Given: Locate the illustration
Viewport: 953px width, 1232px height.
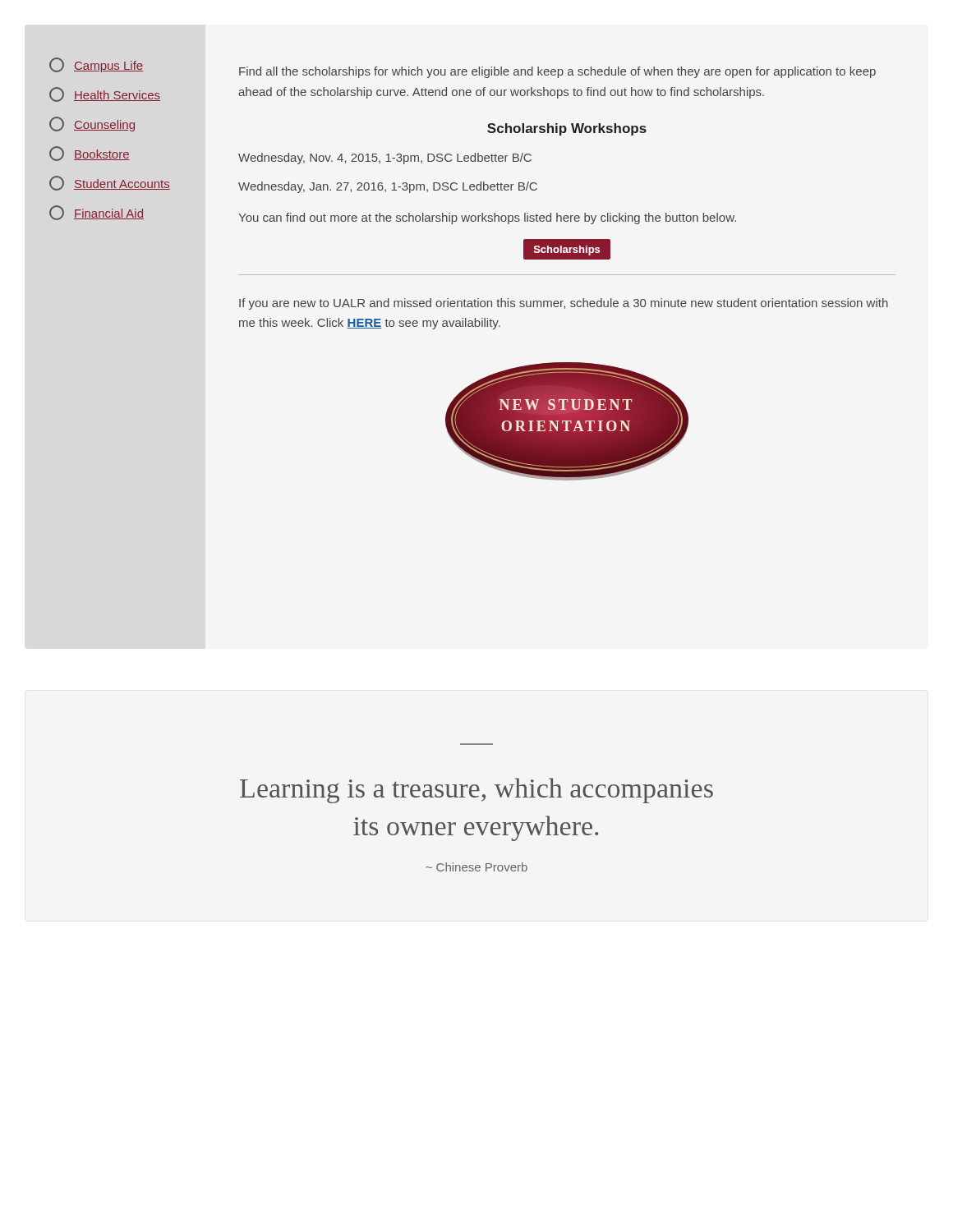Looking at the screenshot, I should click(567, 421).
